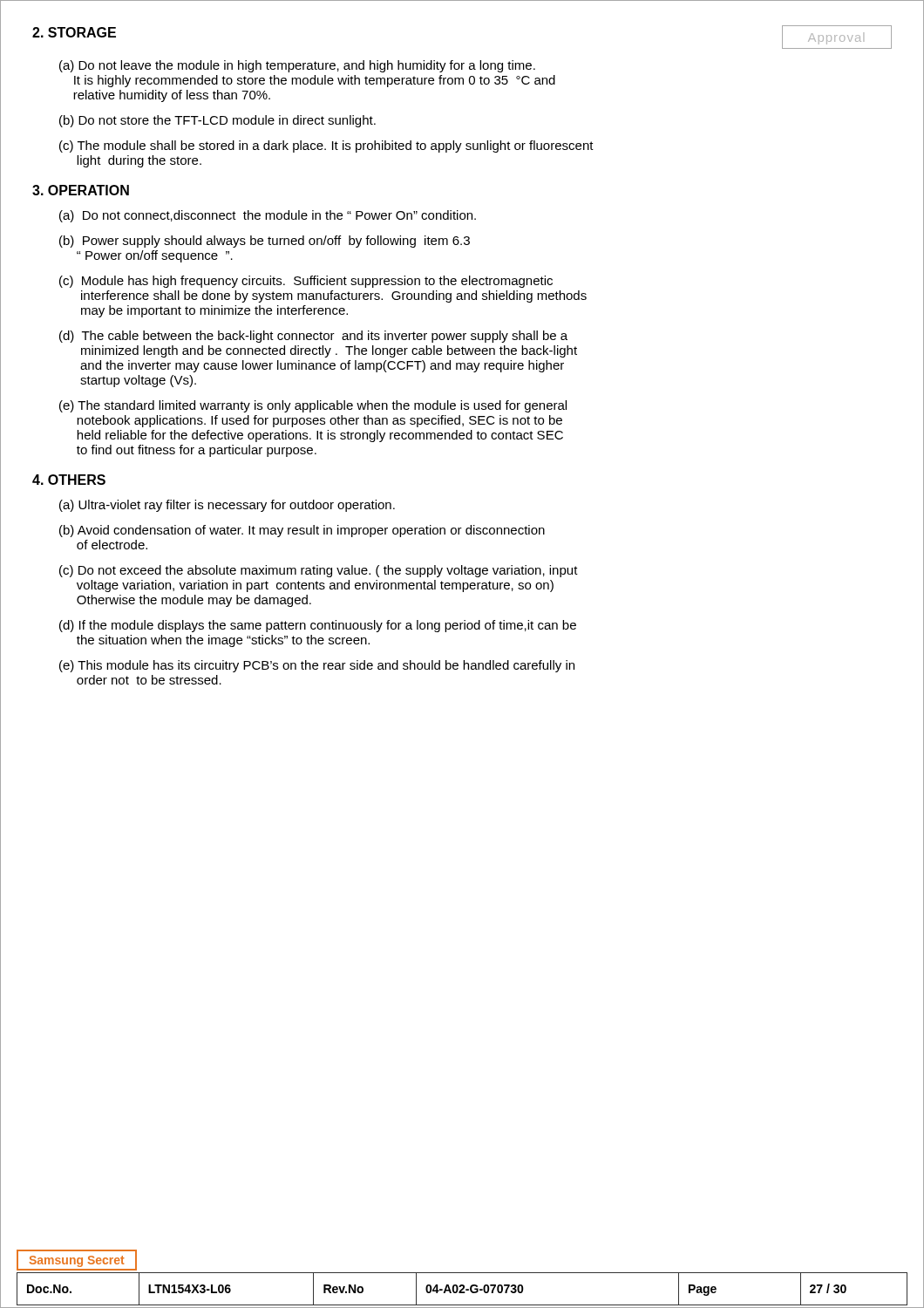Navigate to the text starting "(b) Avoid condensation of"

tap(302, 537)
